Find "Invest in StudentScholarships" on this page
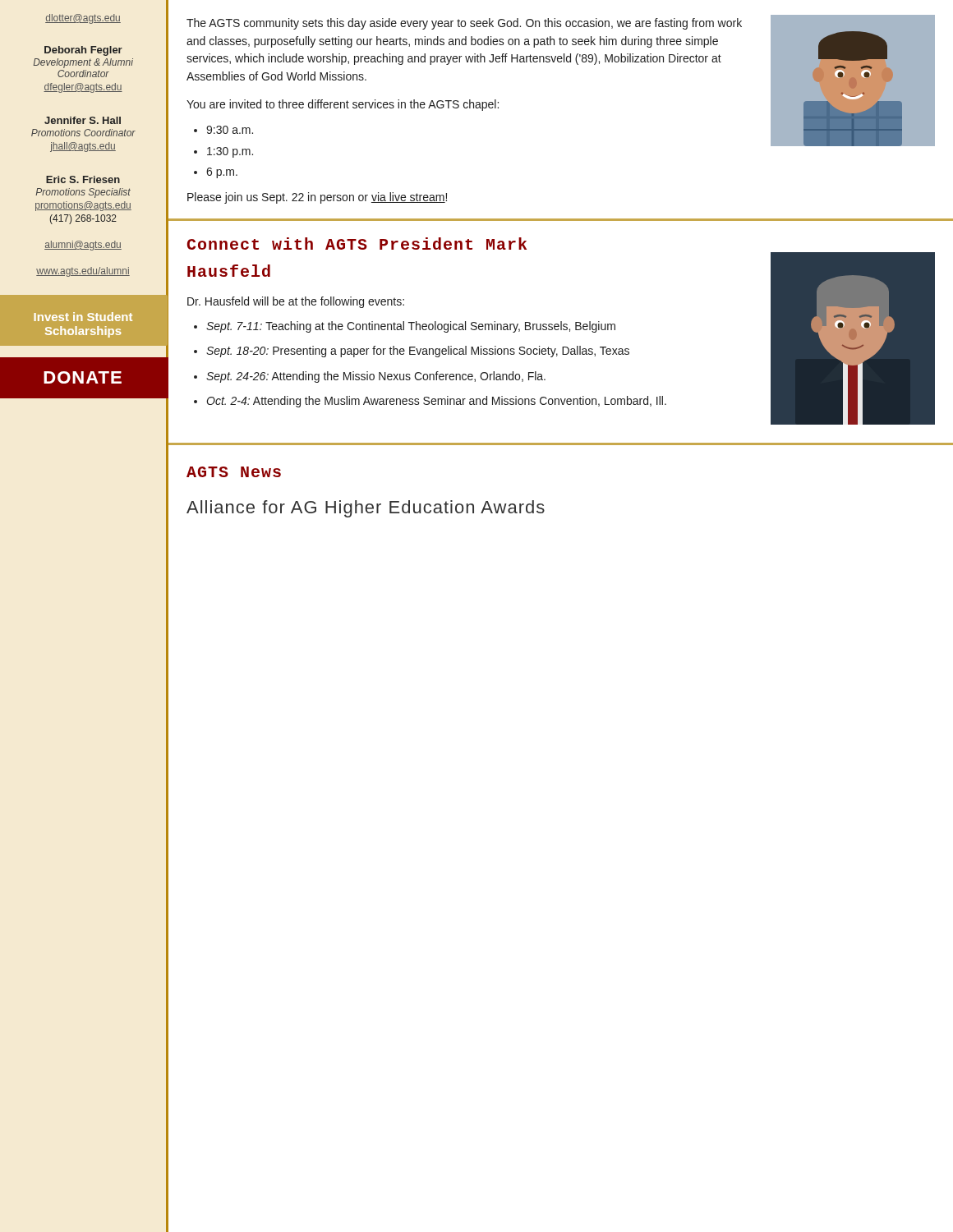The width and height of the screenshot is (953, 1232). [x=83, y=324]
